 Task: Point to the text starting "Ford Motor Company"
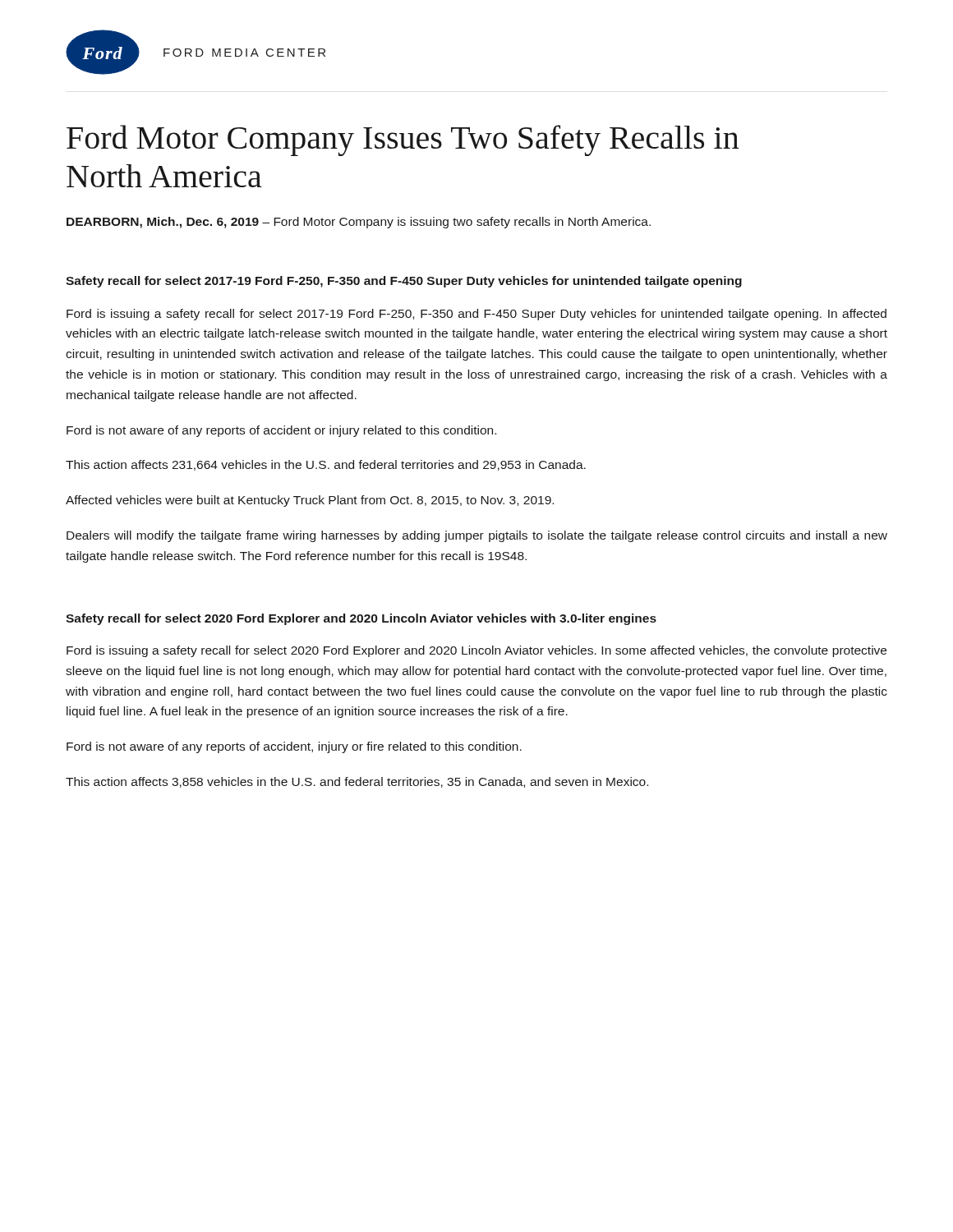(x=476, y=157)
